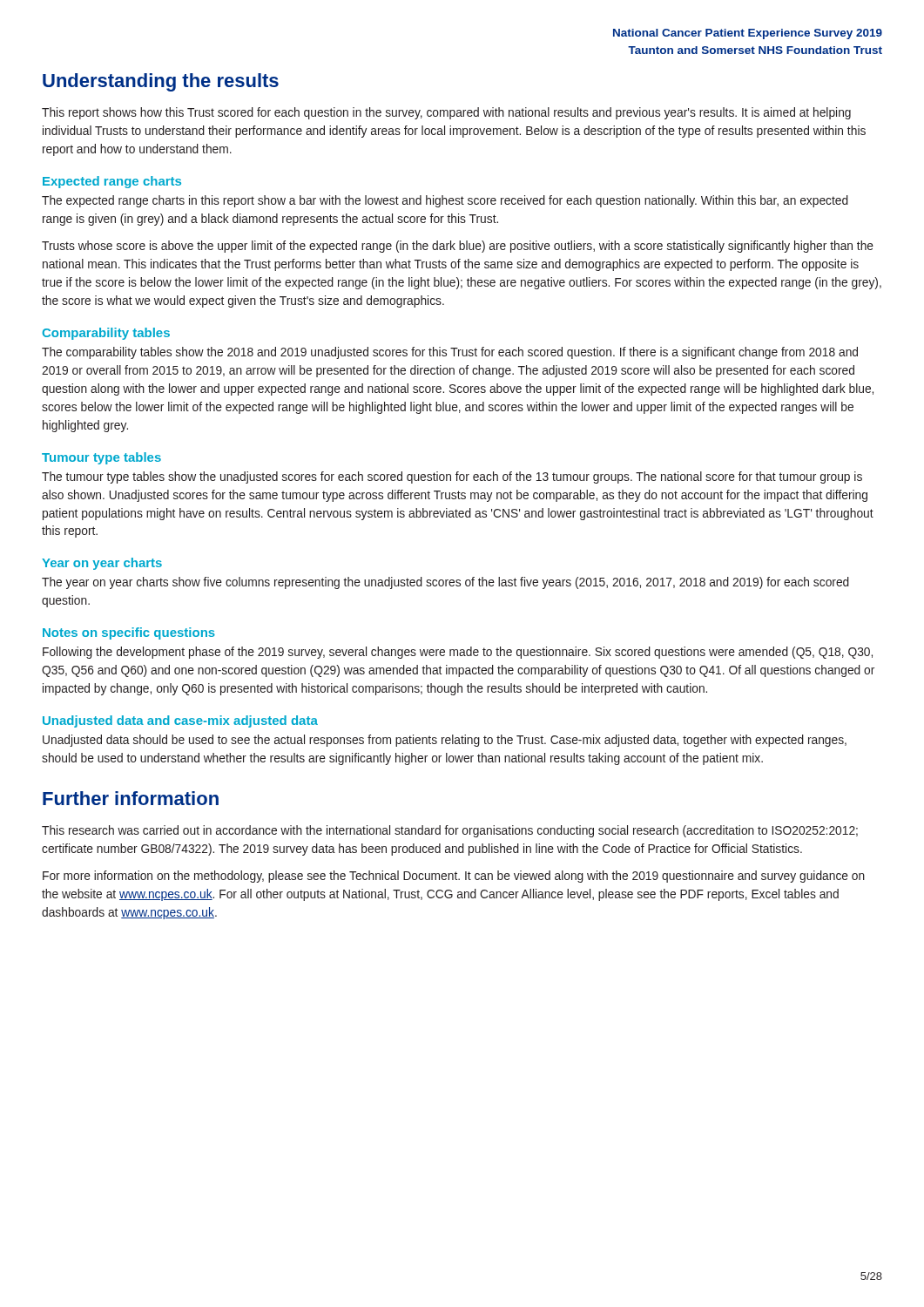
Task: Click on the passage starting "Notes on specific questions"
Action: pyautogui.click(x=129, y=633)
